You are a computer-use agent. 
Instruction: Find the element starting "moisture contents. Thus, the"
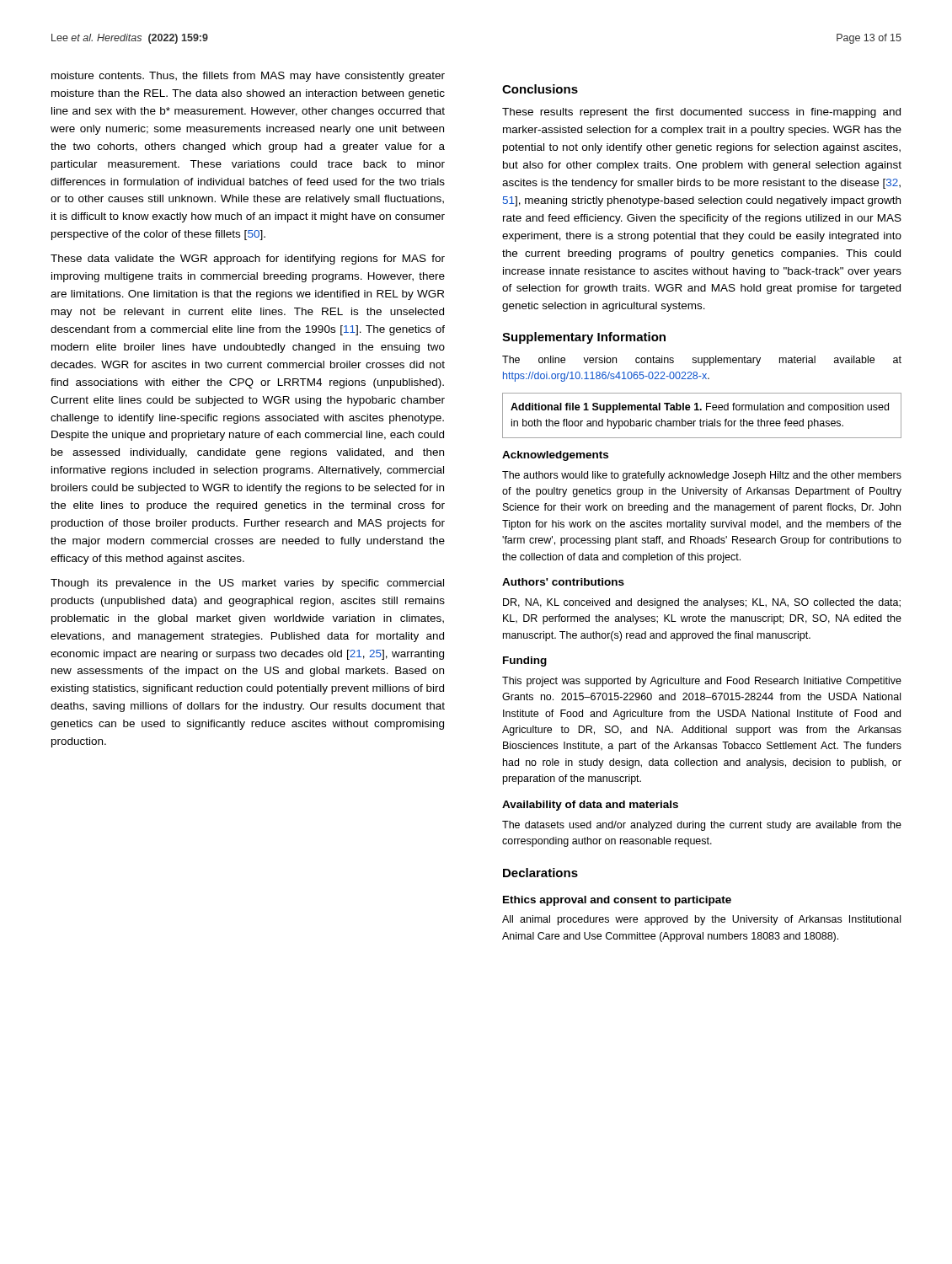point(248,156)
